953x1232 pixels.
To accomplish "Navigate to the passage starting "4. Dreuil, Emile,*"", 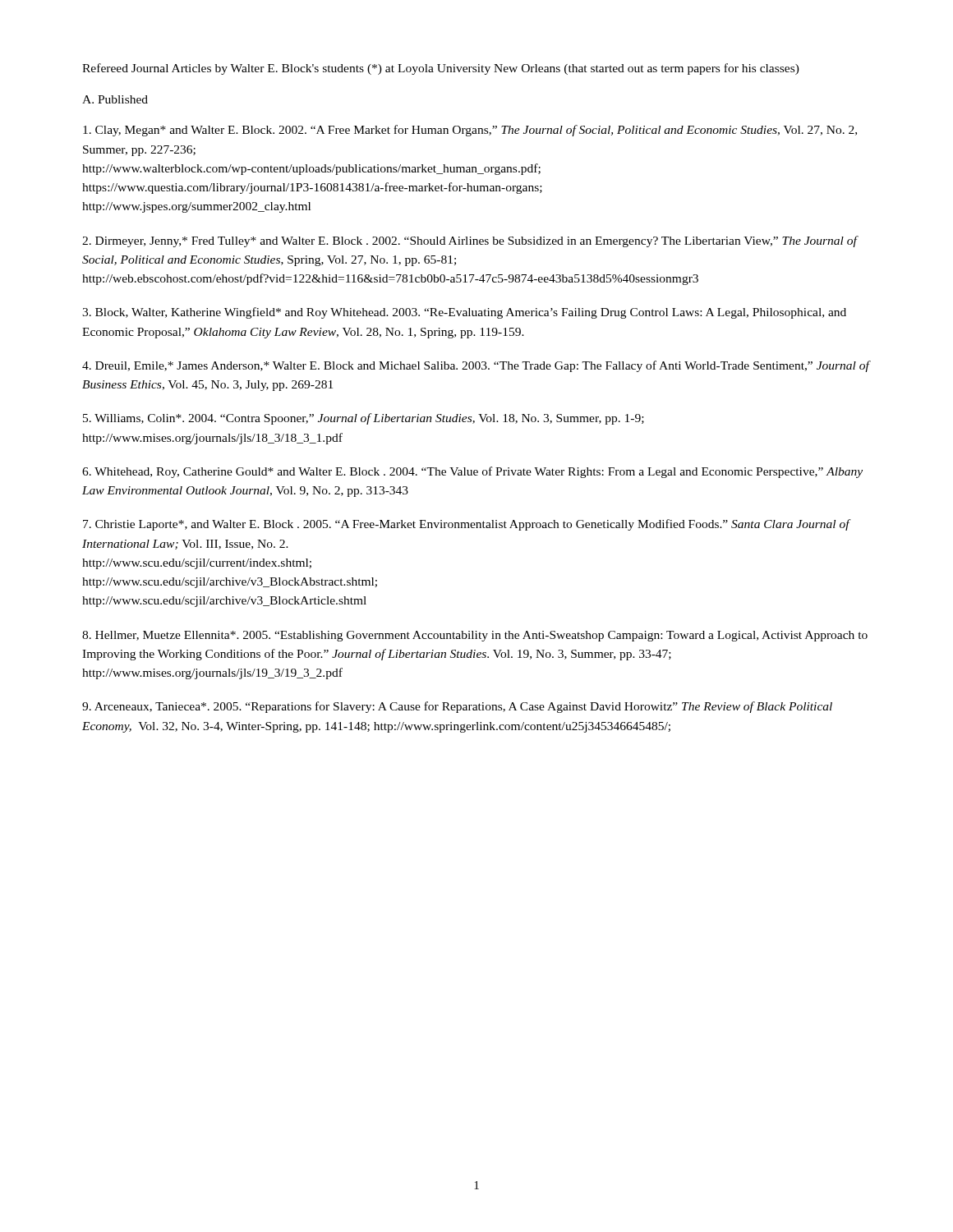I will point(476,375).
